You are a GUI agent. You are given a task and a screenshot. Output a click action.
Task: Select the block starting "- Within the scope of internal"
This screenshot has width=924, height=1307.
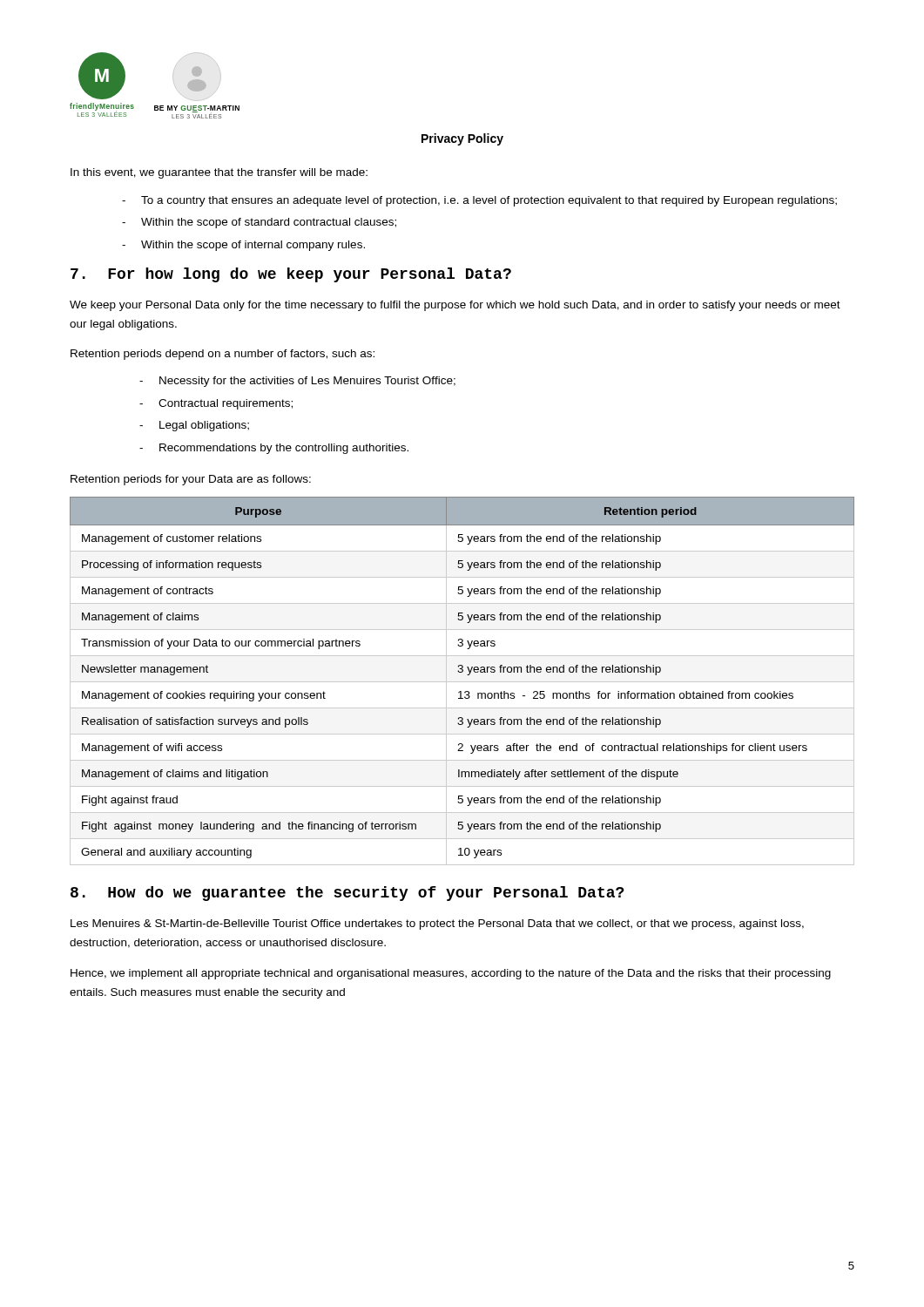[244, 245]
